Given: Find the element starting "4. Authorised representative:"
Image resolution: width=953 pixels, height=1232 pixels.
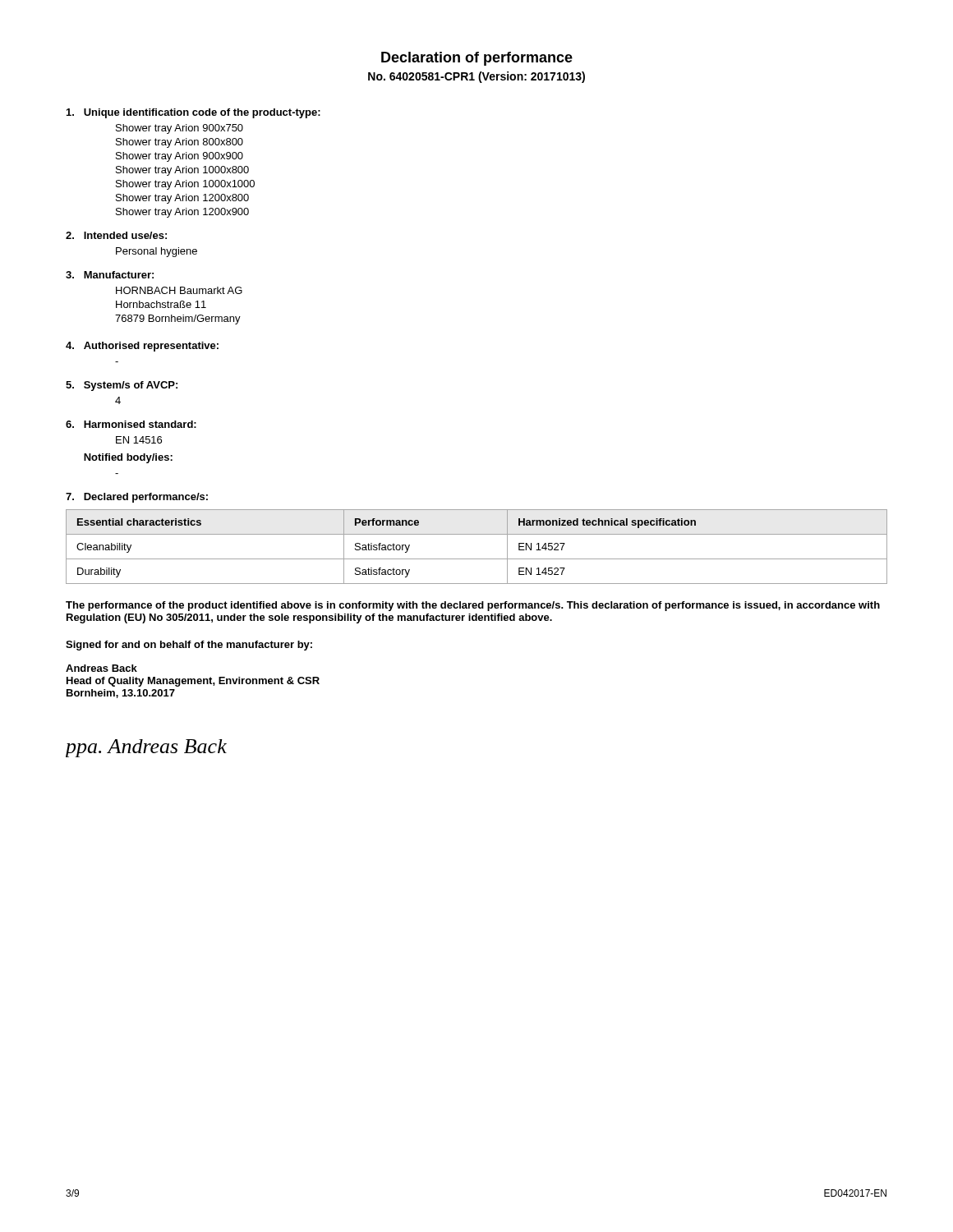Looking at the screenshot, I should click(143, 345).
